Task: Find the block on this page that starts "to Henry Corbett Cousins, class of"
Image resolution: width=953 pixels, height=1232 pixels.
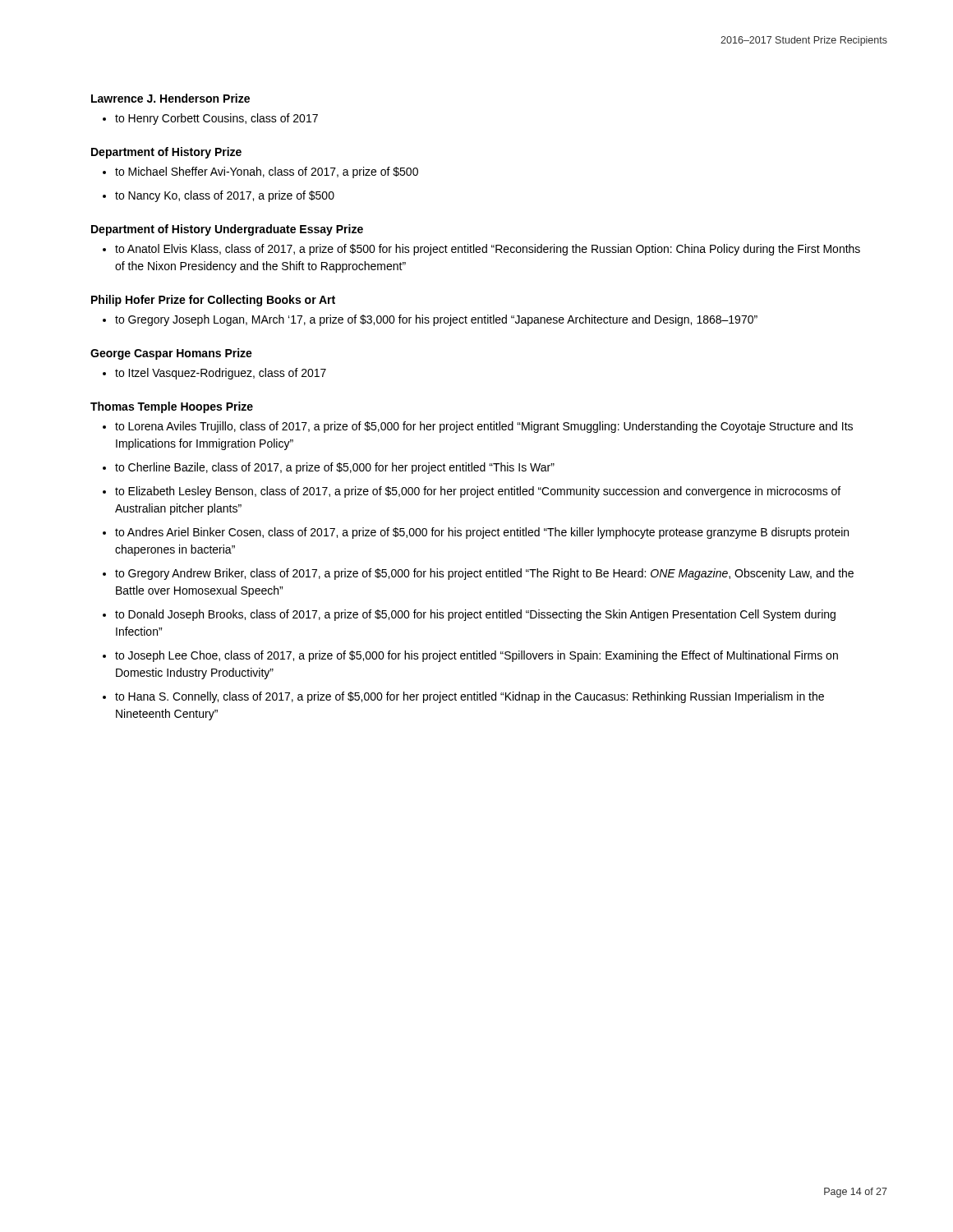Action: 217,118
